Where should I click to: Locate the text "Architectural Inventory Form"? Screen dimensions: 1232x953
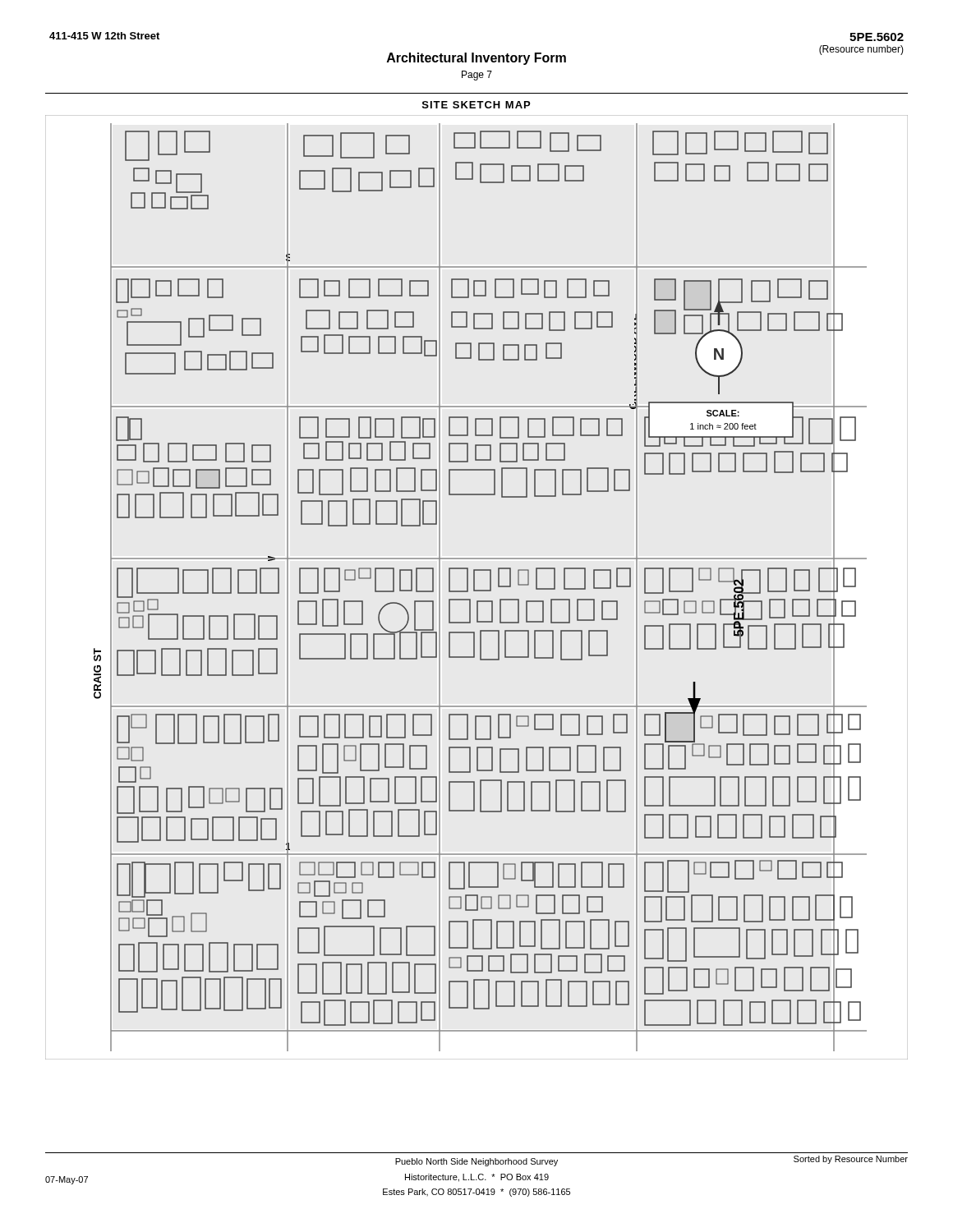click(x=476, y=58)
